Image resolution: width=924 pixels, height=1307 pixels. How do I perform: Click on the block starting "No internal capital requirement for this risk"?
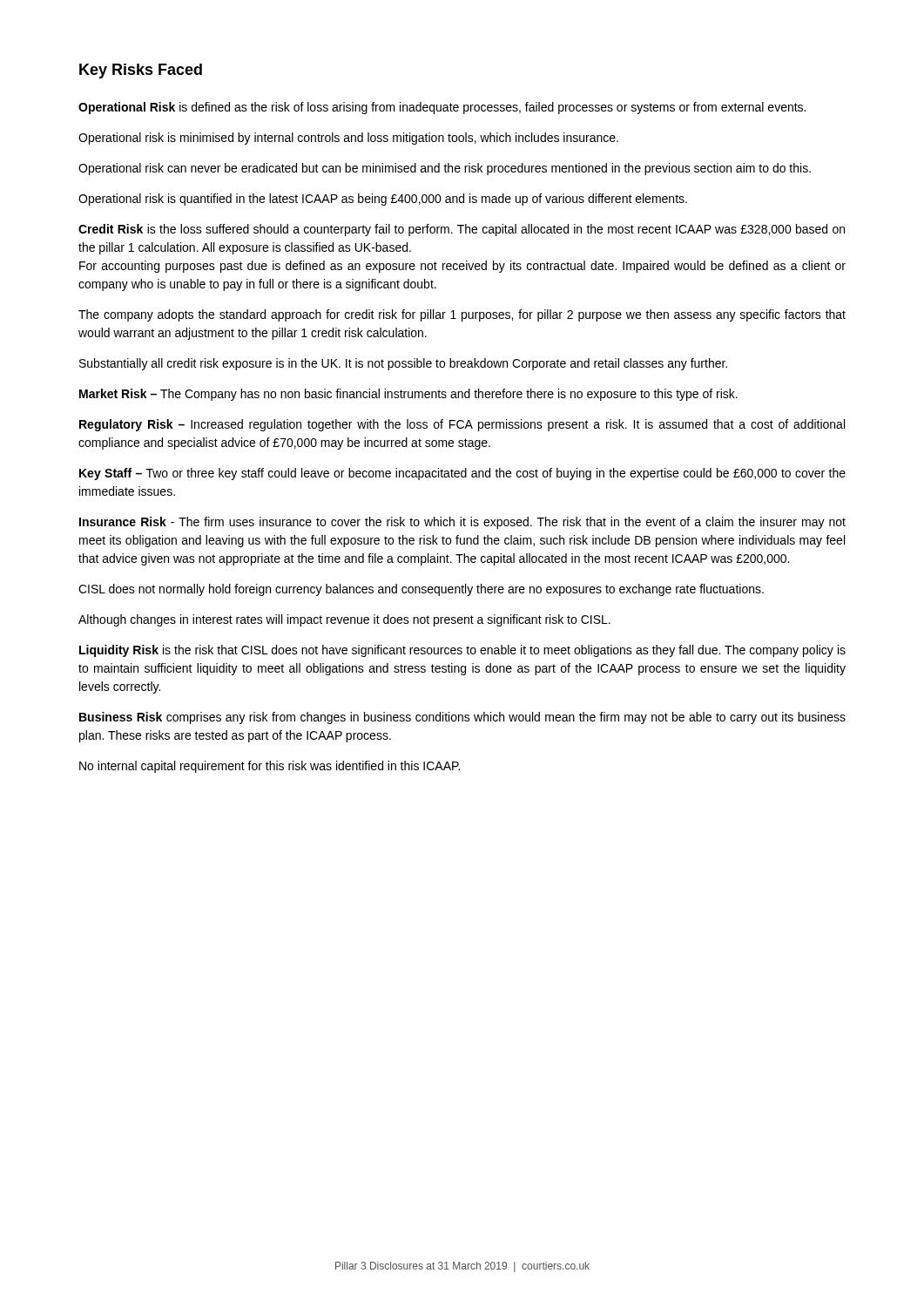click(270, 766)
